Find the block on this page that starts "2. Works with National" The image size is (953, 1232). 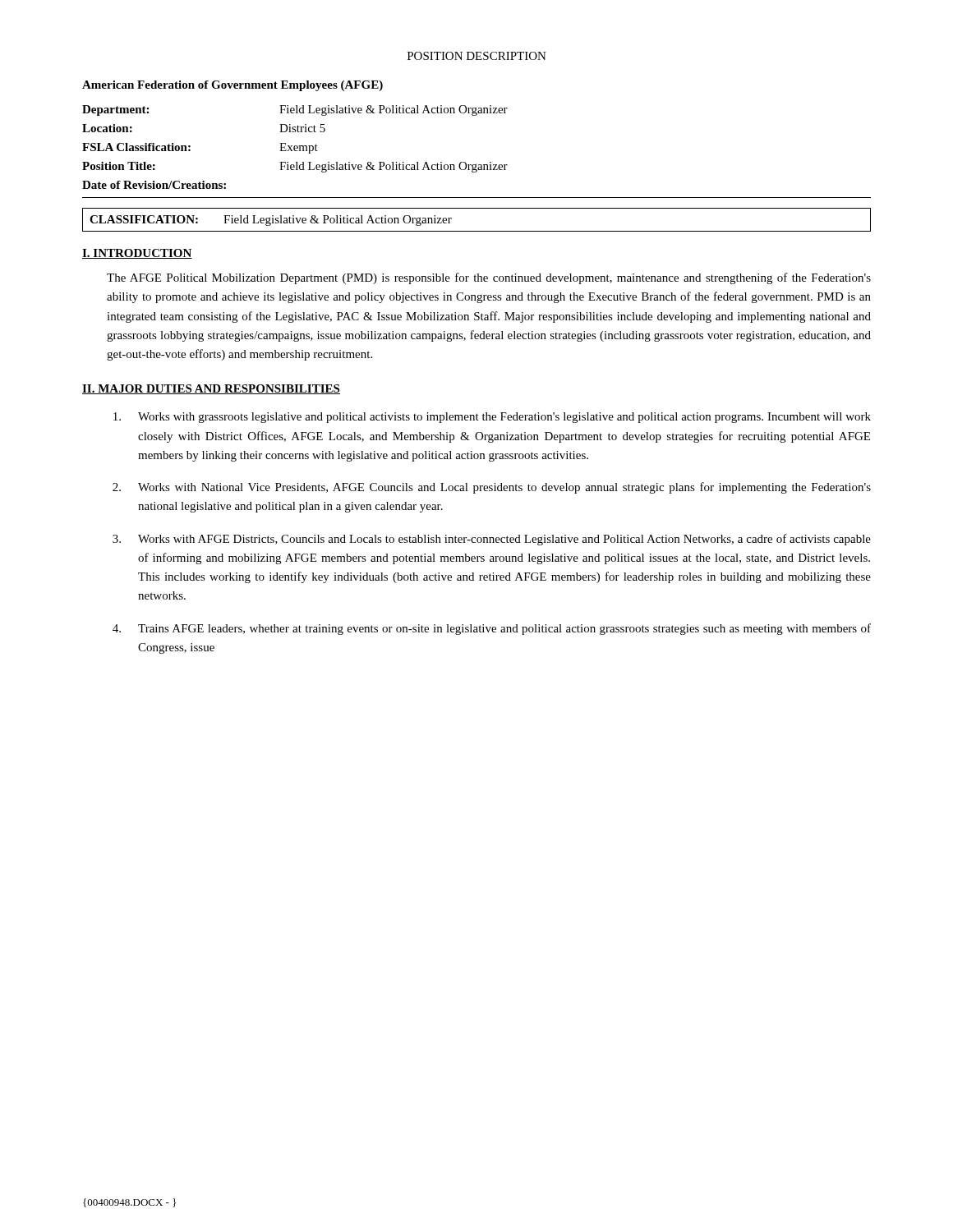click(476, 497)
